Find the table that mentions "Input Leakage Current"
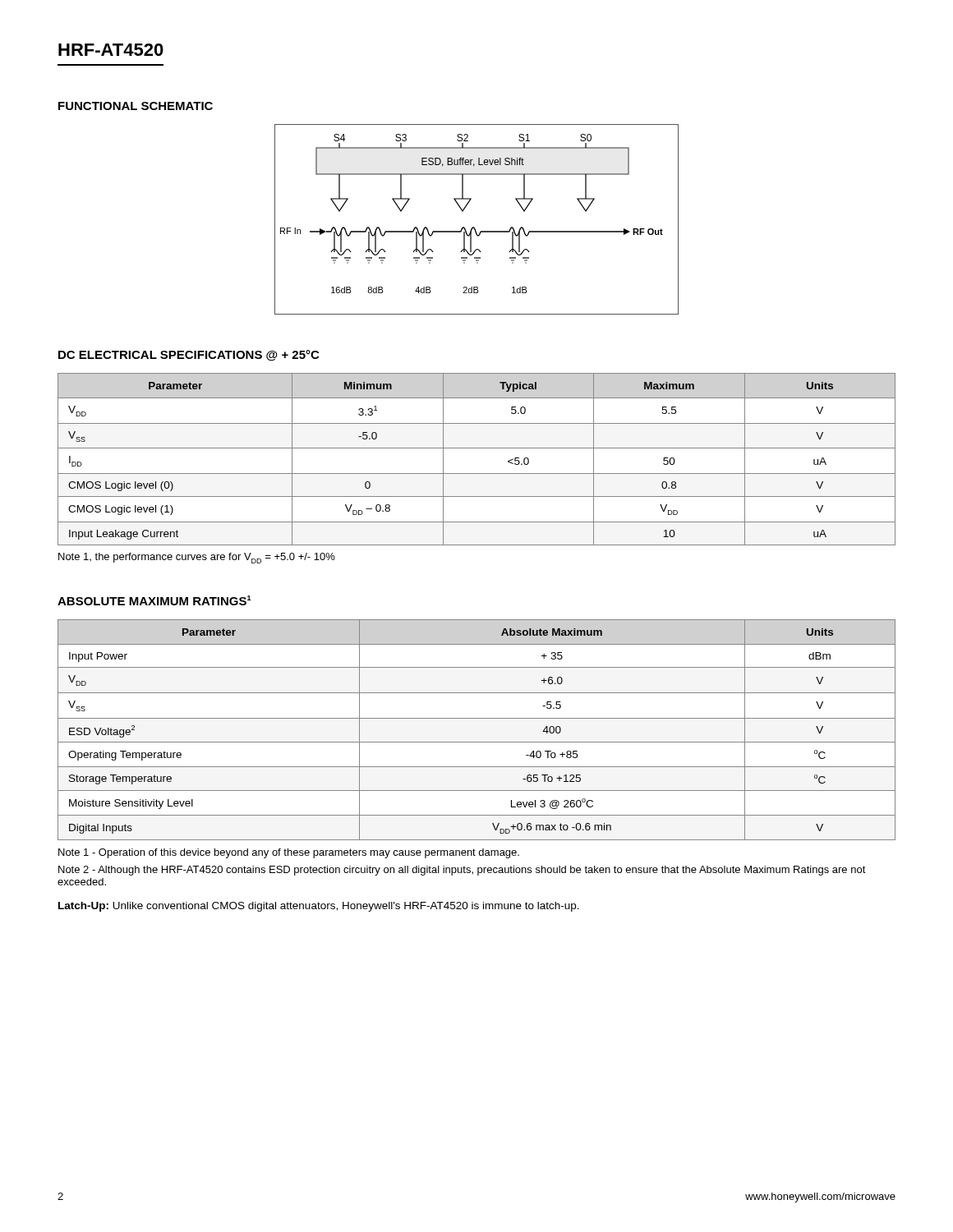 click(476, 459)
